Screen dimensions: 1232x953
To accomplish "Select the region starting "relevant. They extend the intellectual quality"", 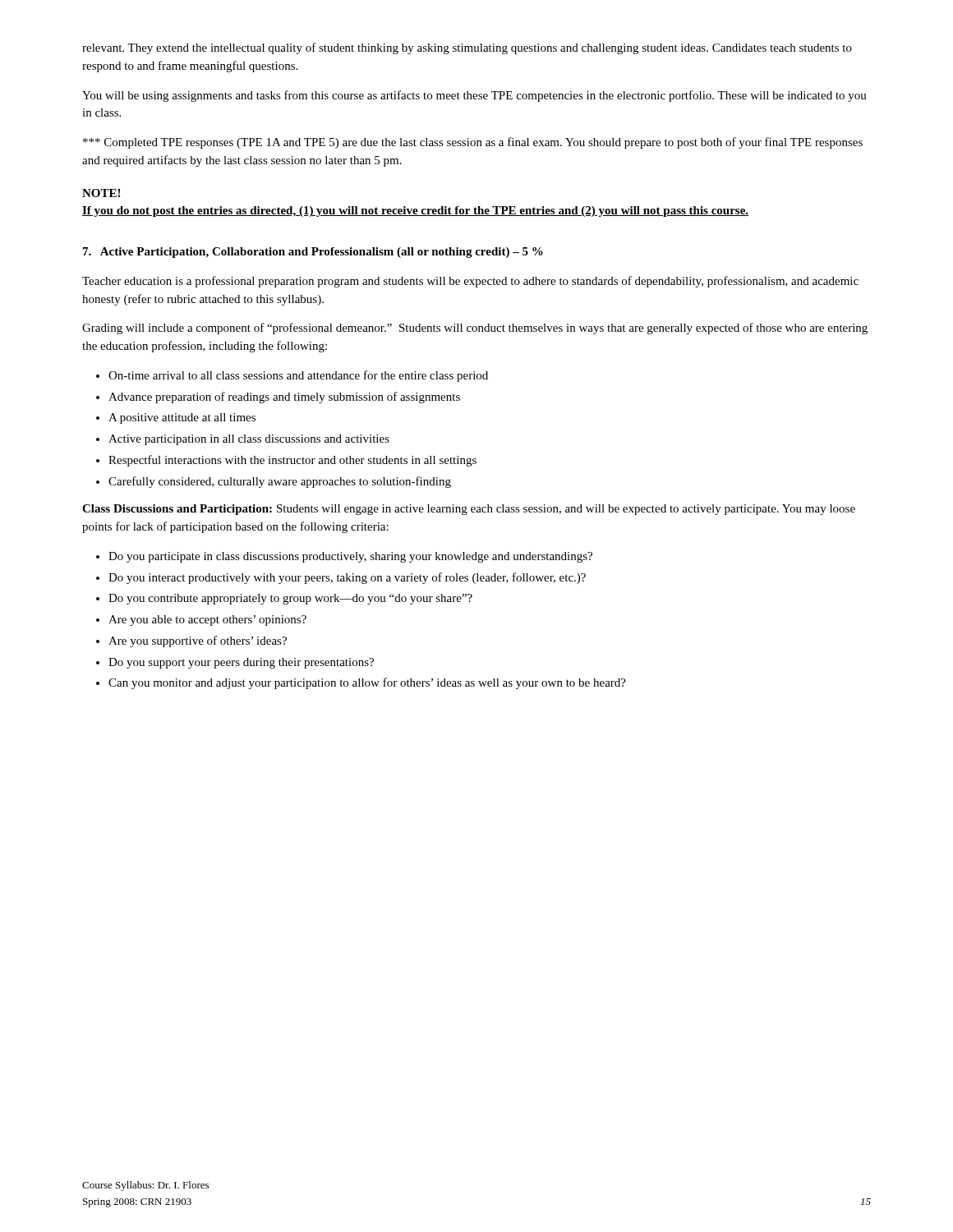I will pyautogui.click(x=476, y=57).
